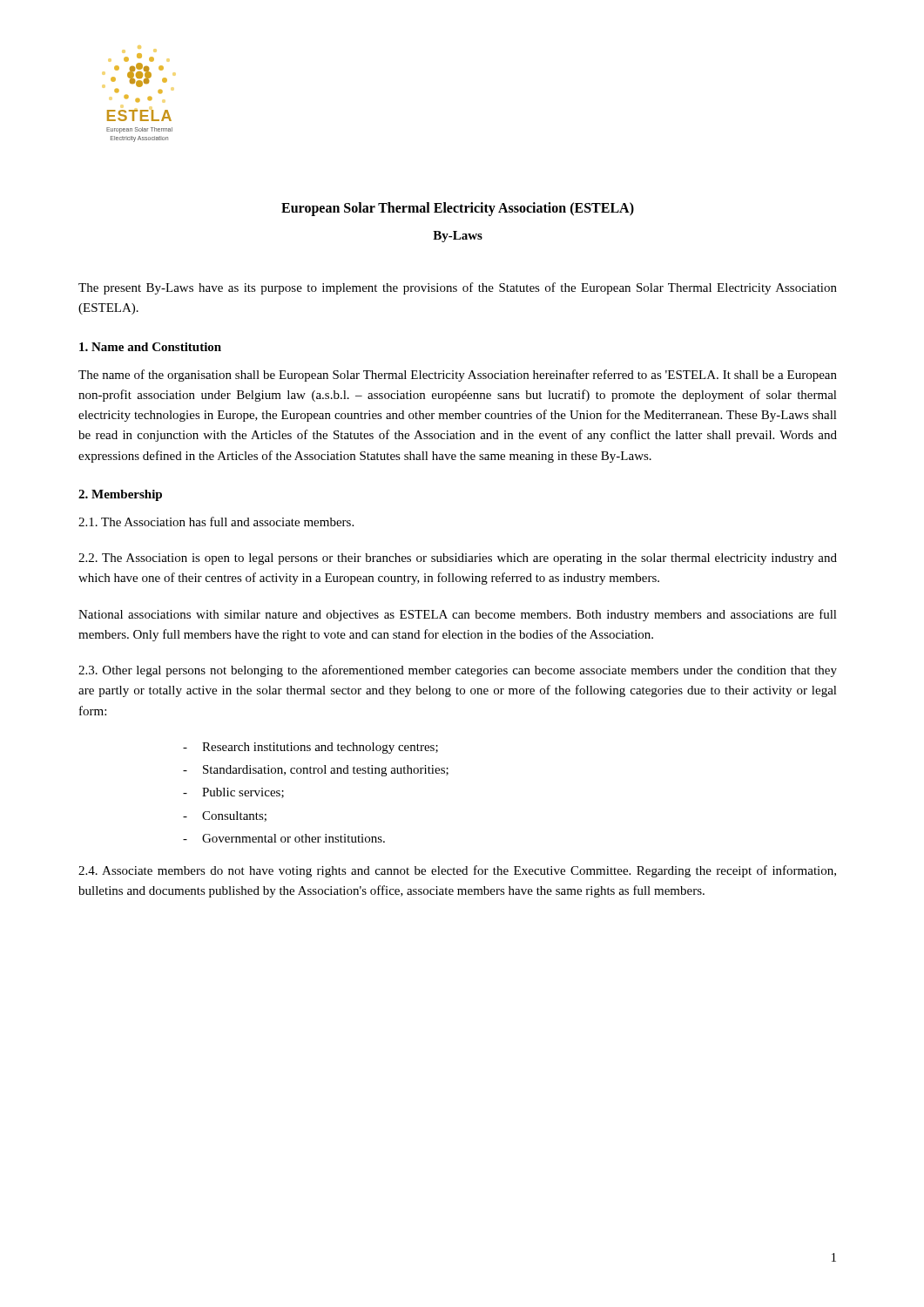
Task: Select the text block with the text "The present By-Laws have as its"
Action: (458, 298)
